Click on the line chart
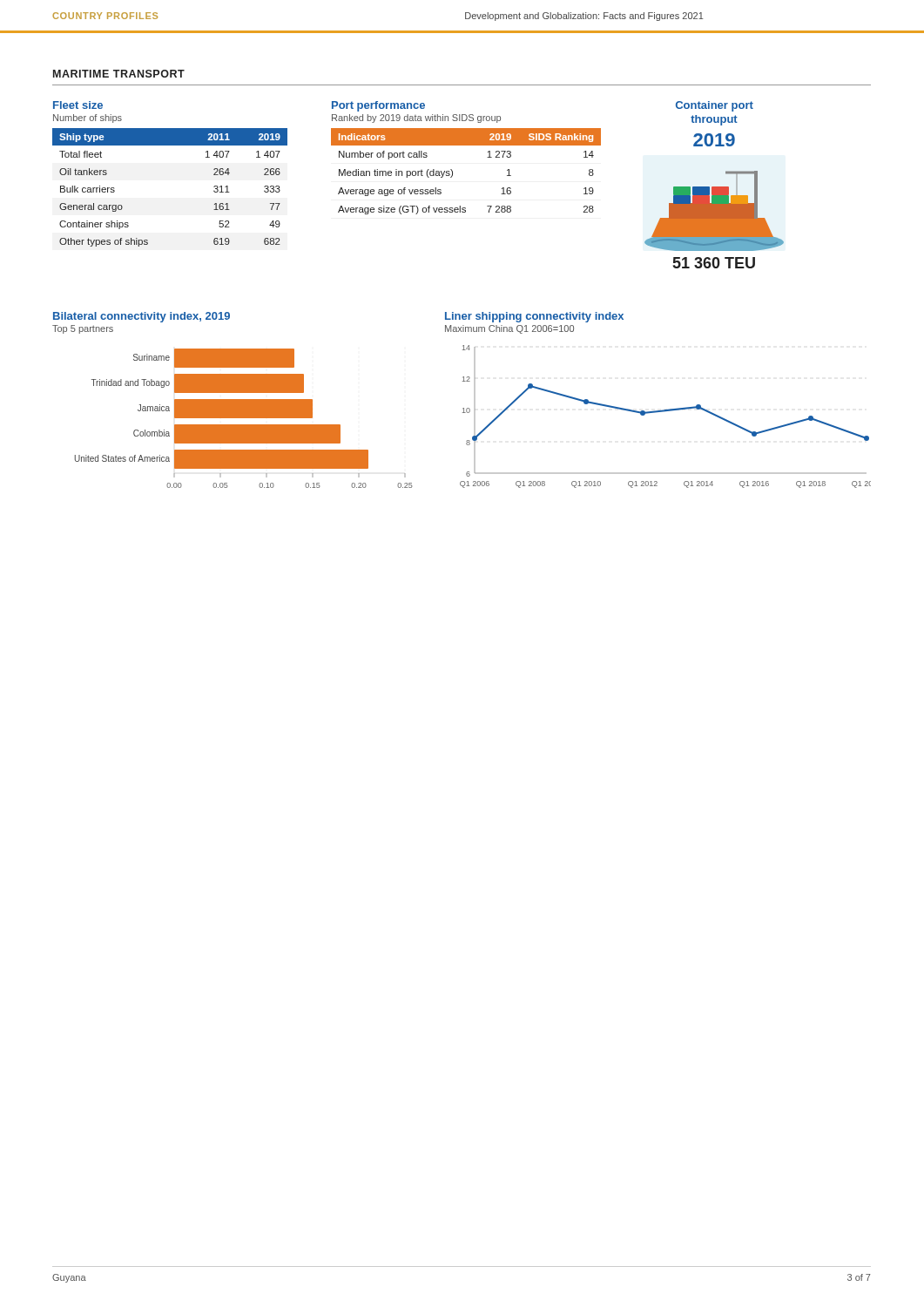 point(655,419)
